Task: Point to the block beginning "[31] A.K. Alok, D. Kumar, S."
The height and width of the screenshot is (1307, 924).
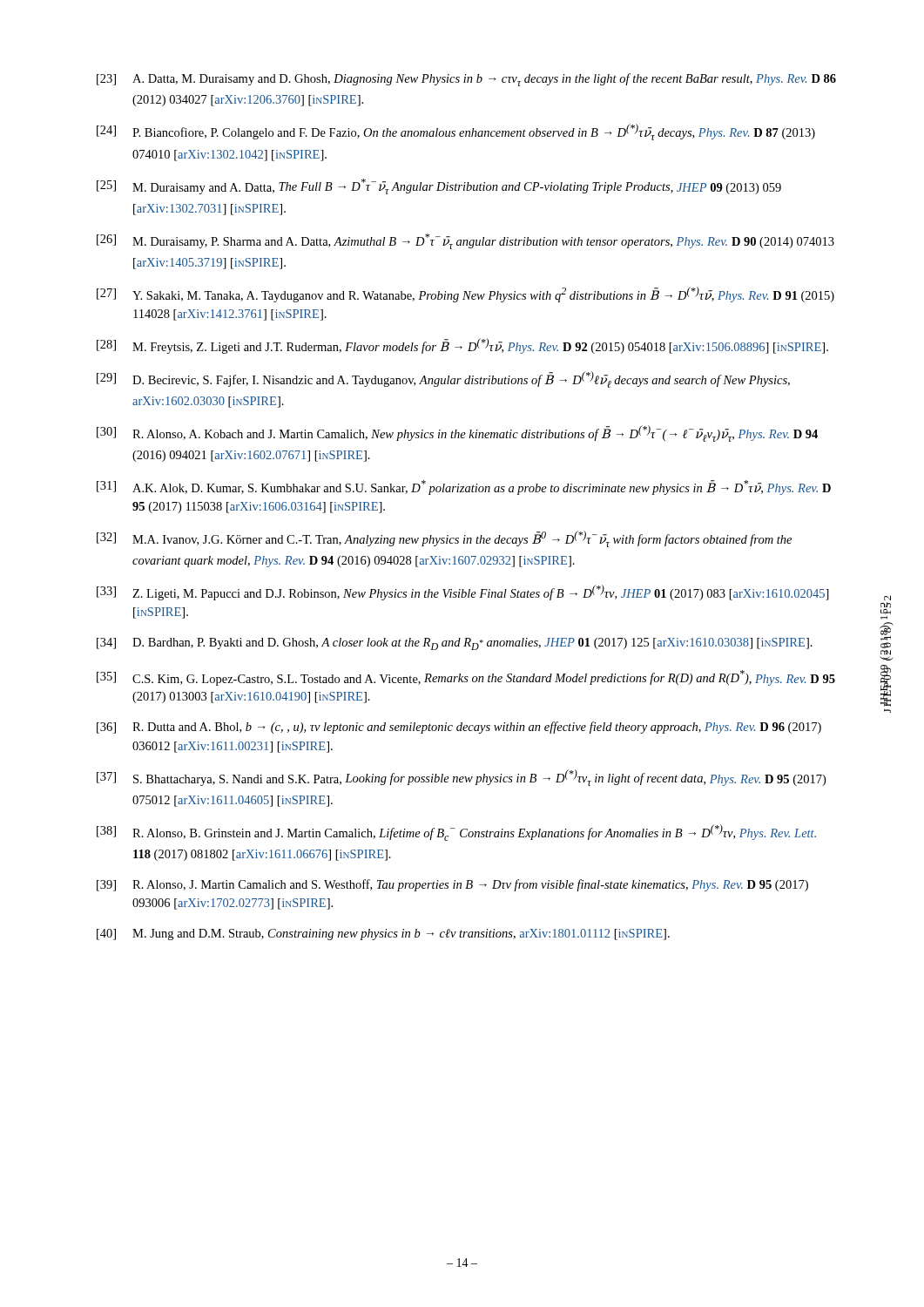Action: (466, 496)
